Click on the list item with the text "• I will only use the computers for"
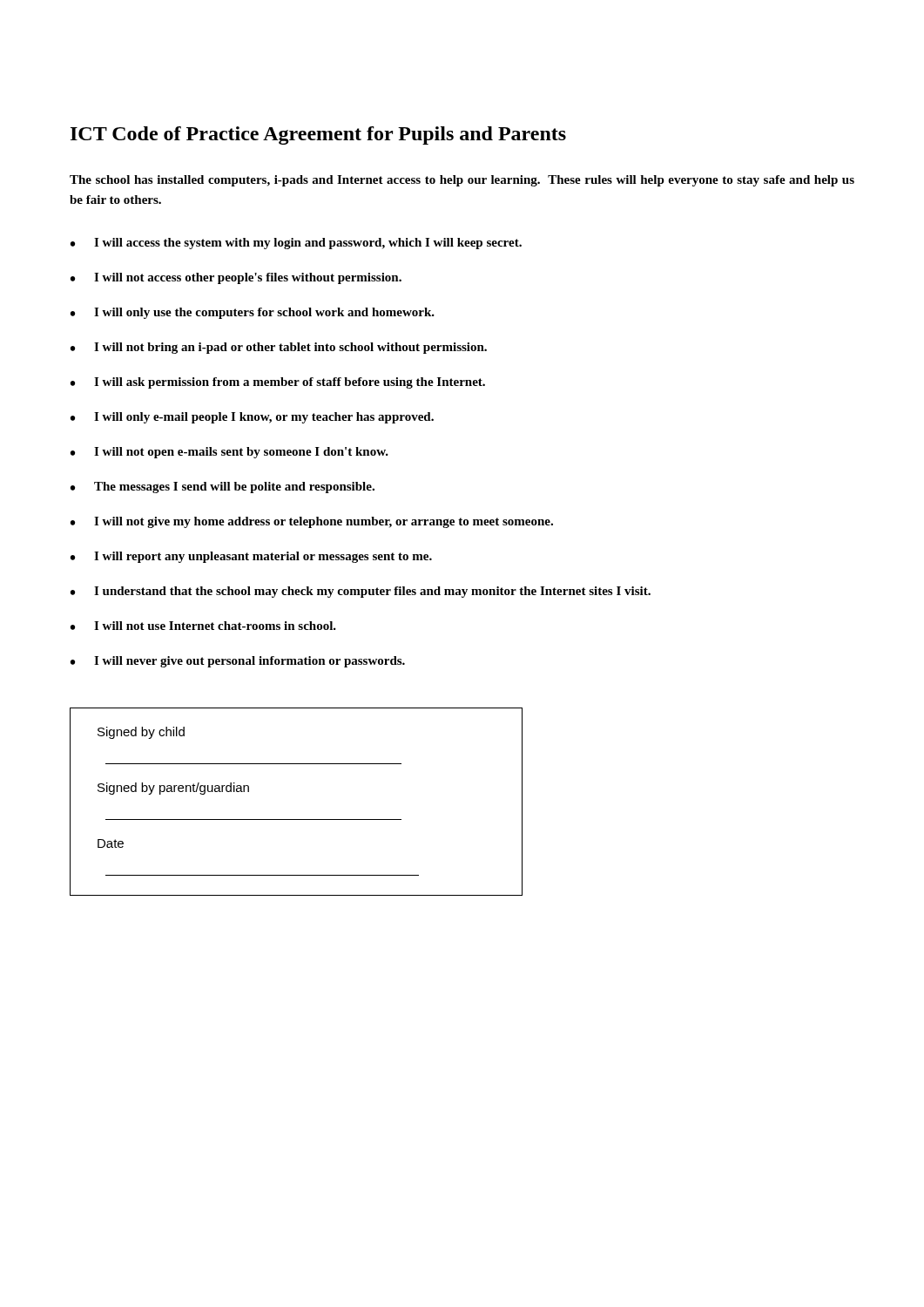This screenshot has height=1307, width=924. tap(253, 313)
